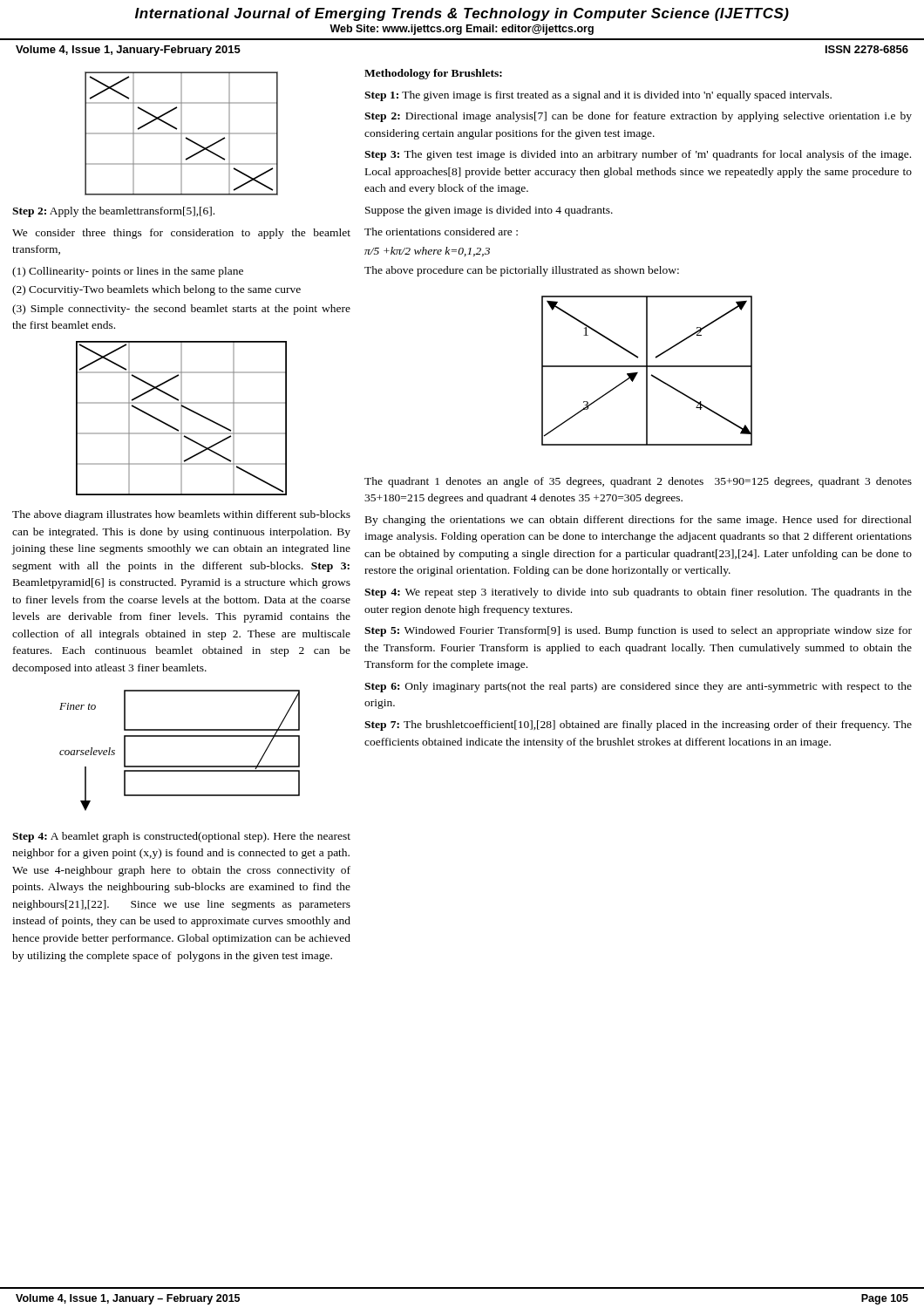Viewport: 924px width, 1308px height.
Task: Point to the text block starting "Step 2: Apply"
Action: (181, 230)
